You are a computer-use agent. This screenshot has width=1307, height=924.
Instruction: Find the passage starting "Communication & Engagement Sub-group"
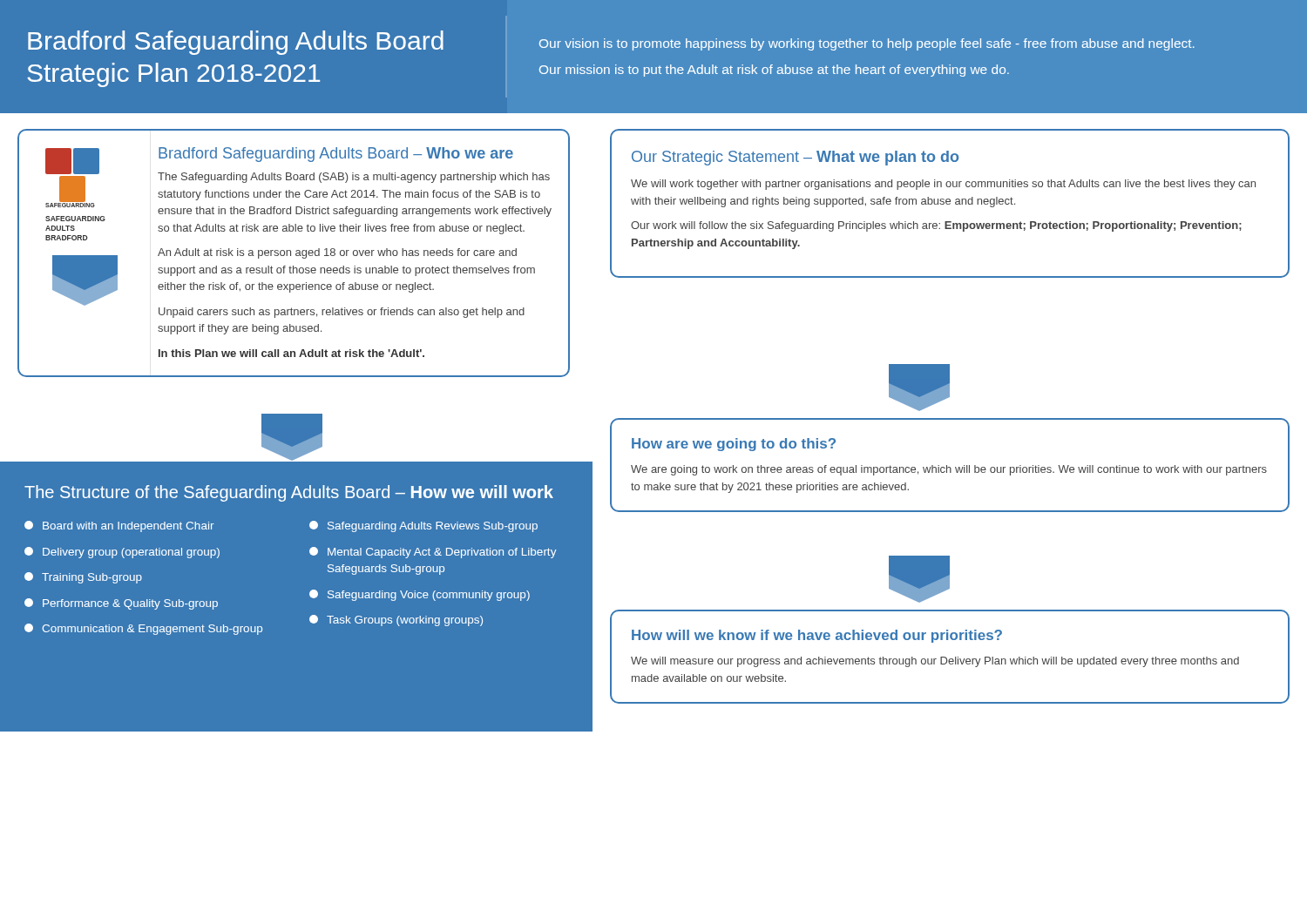click(x=152, y=629)
